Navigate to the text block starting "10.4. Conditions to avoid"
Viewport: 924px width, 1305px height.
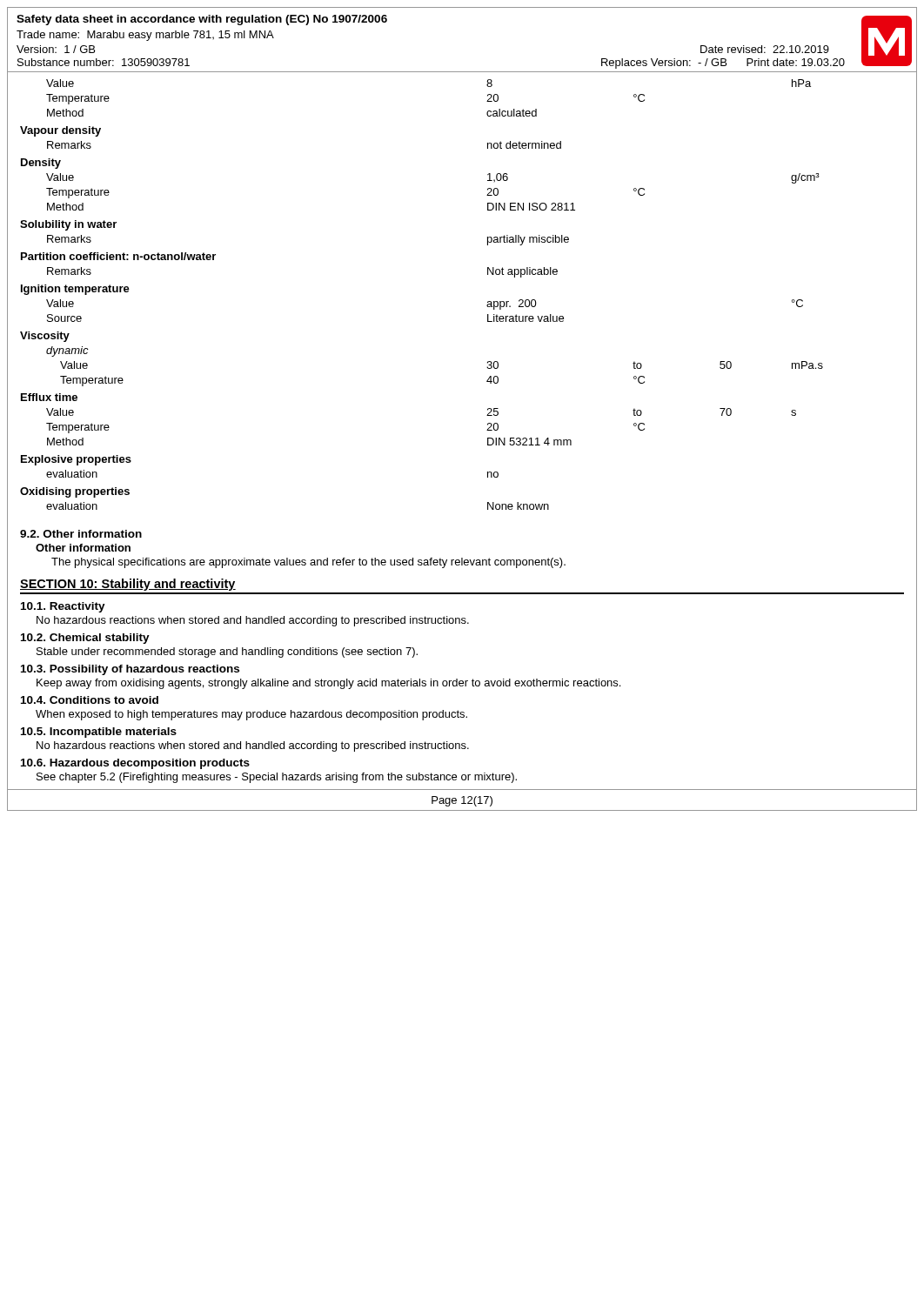[90, 700]
